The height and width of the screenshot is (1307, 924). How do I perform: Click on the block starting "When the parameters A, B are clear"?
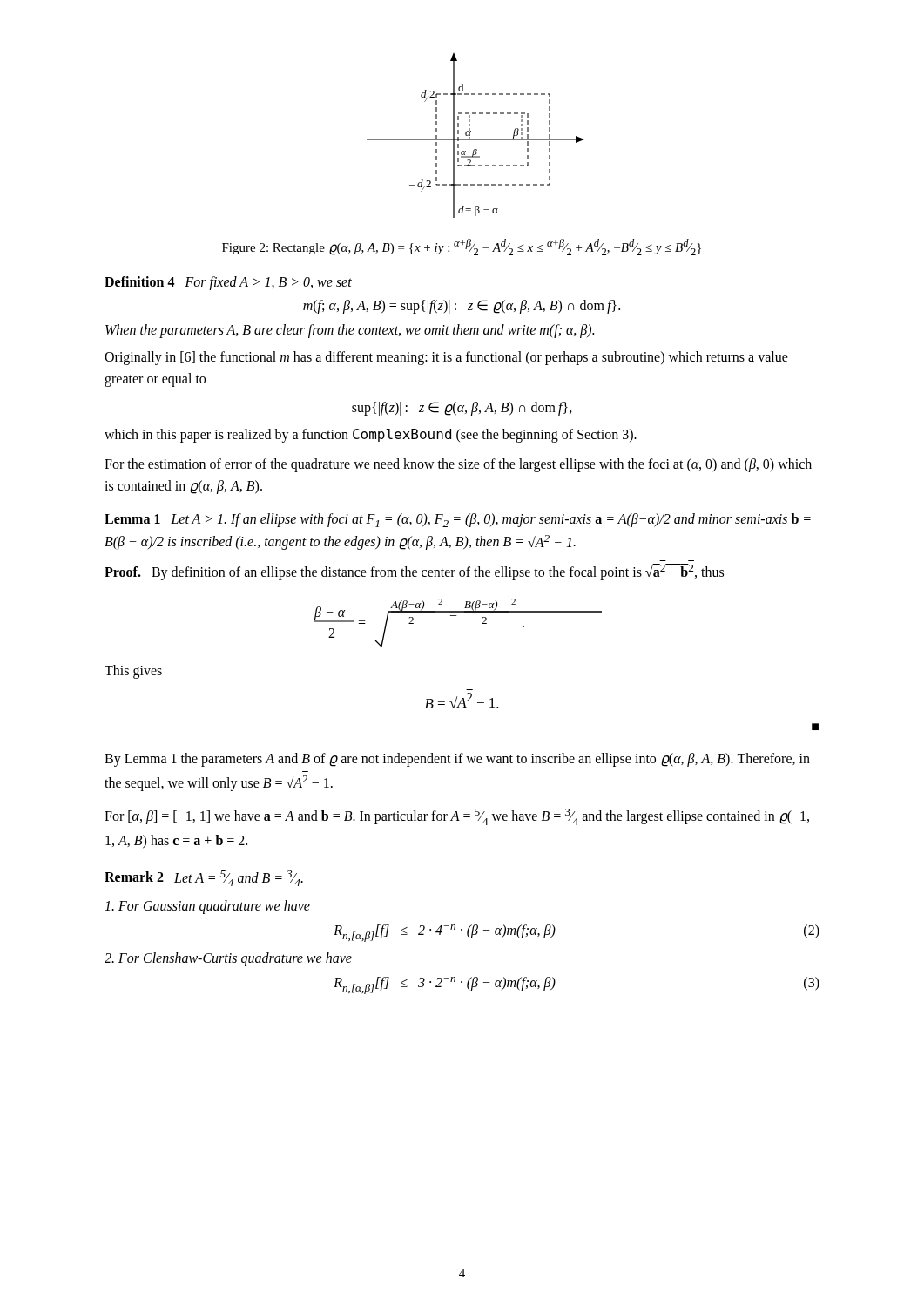click(x=350, y=330)
